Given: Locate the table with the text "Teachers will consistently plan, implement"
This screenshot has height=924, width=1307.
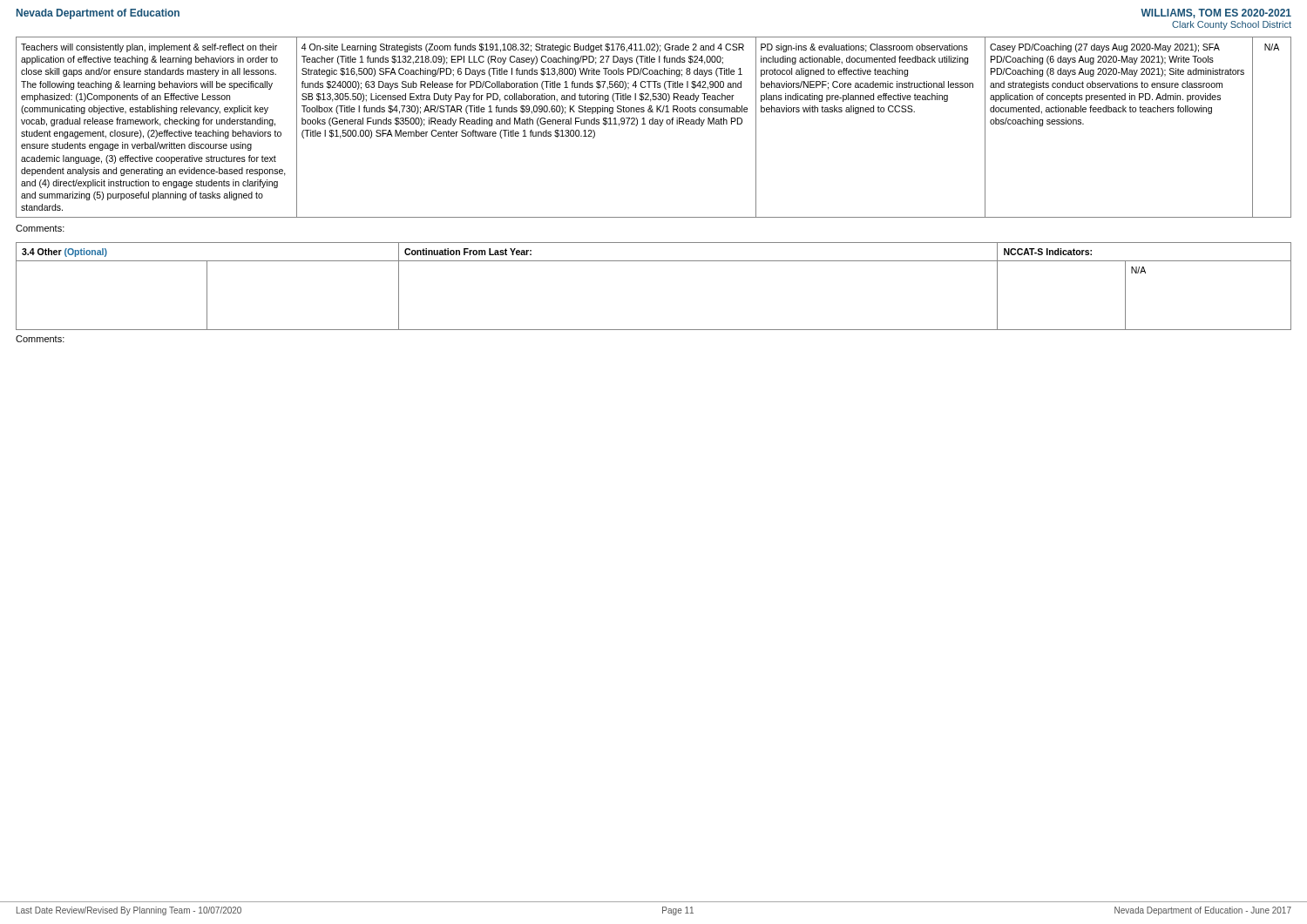Looking at the screenshot, I should pyautogui.click(x=654, y=127).
